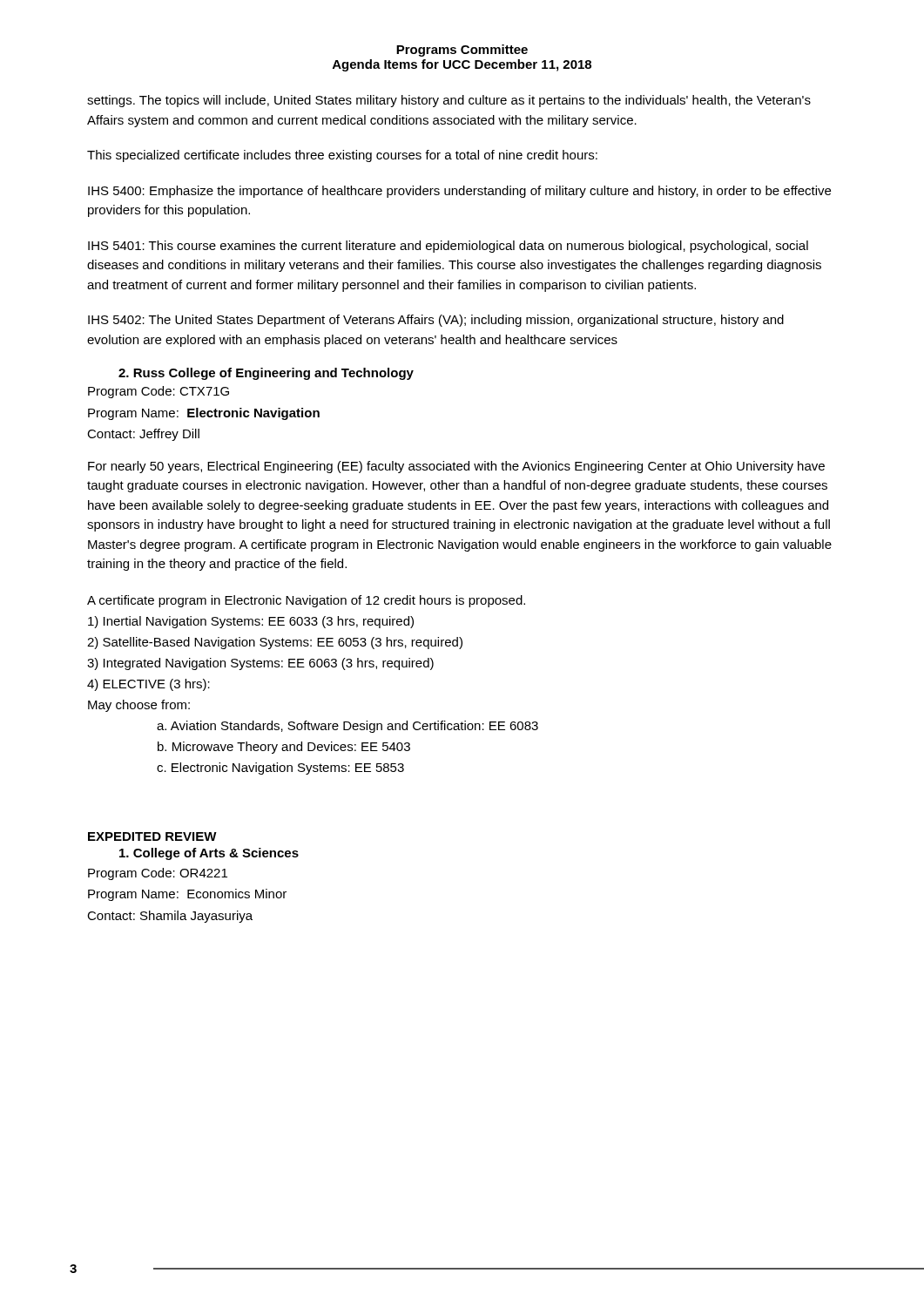This screenshot has height=1307, width=924.
Task: Find the block on this page that starts "This specialized certificate includes three existing"
Action: pos(343,155)
